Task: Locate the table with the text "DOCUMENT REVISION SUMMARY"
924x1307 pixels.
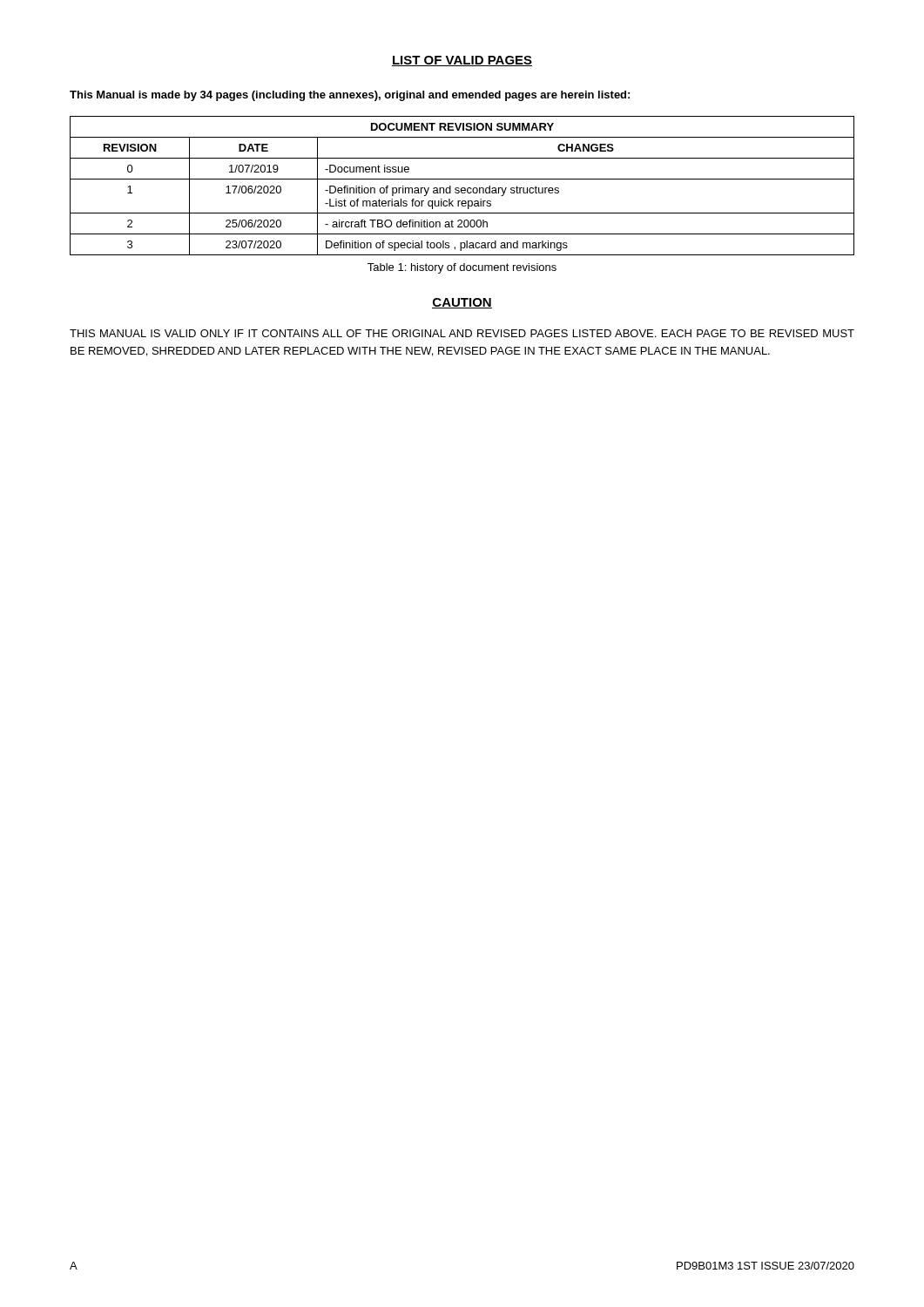Action: pos(462,185)
